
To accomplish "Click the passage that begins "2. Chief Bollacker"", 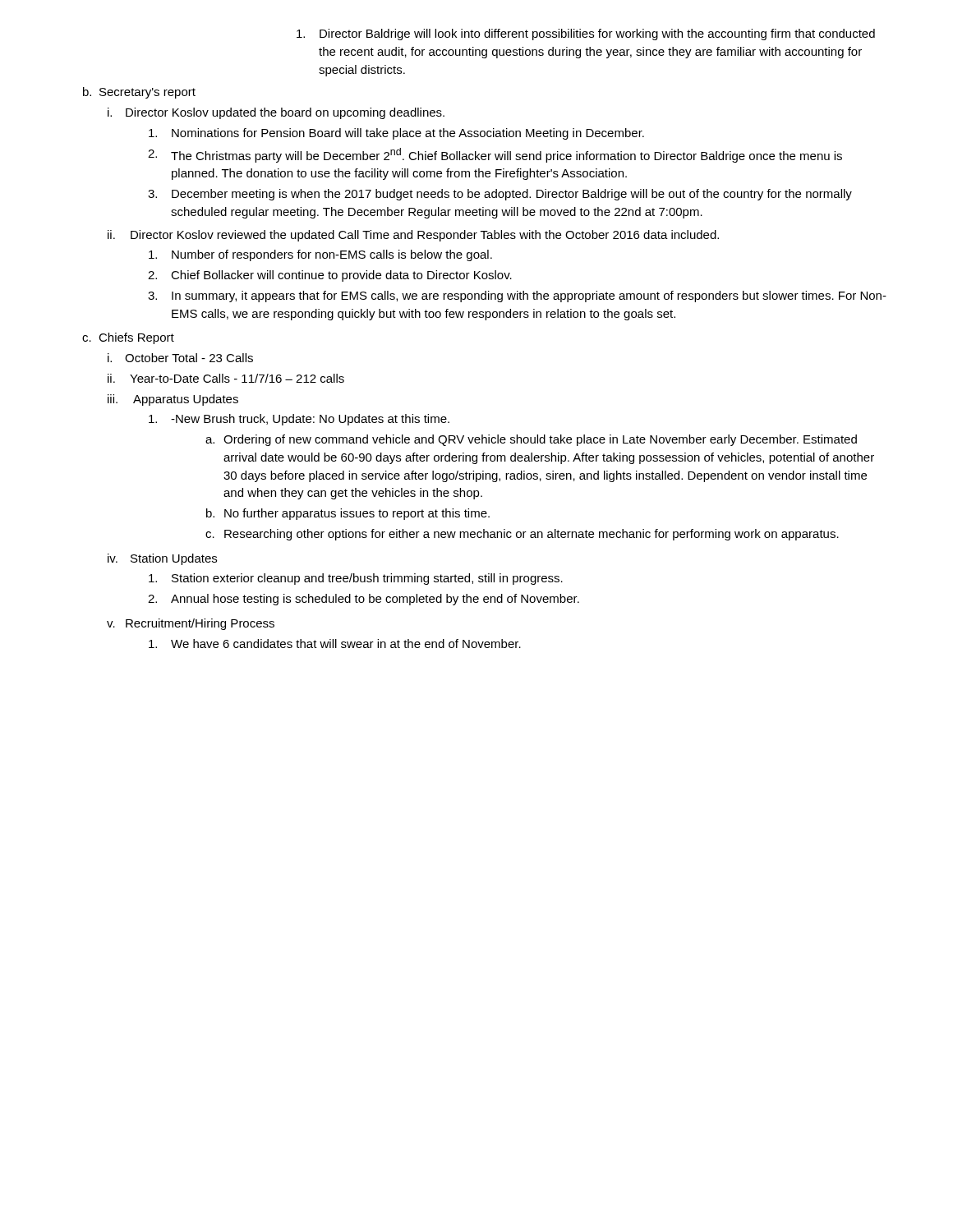I will pyautogui.click(x=518, y=275).
